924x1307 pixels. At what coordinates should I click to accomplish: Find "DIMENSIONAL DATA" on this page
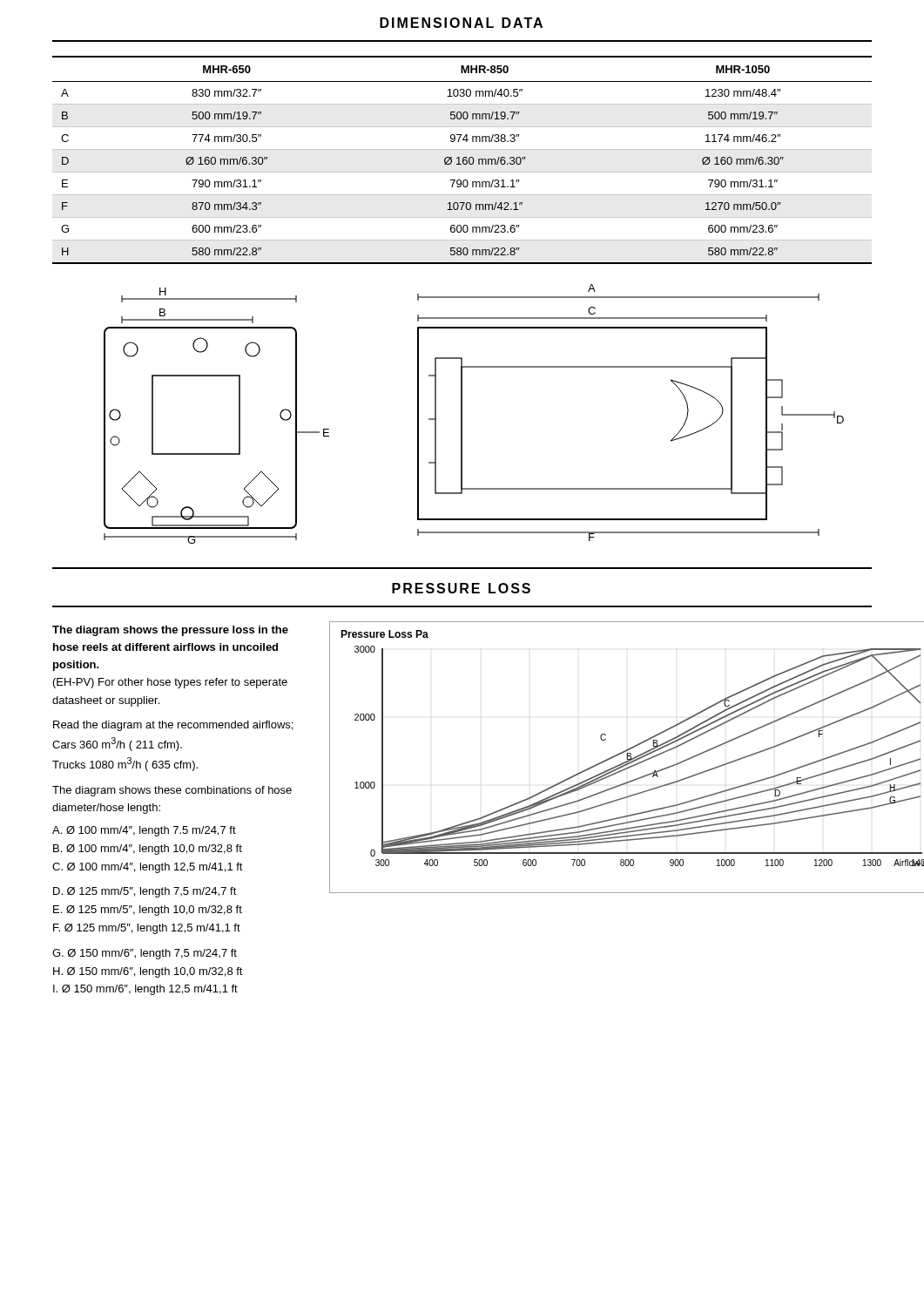[462, 23]
